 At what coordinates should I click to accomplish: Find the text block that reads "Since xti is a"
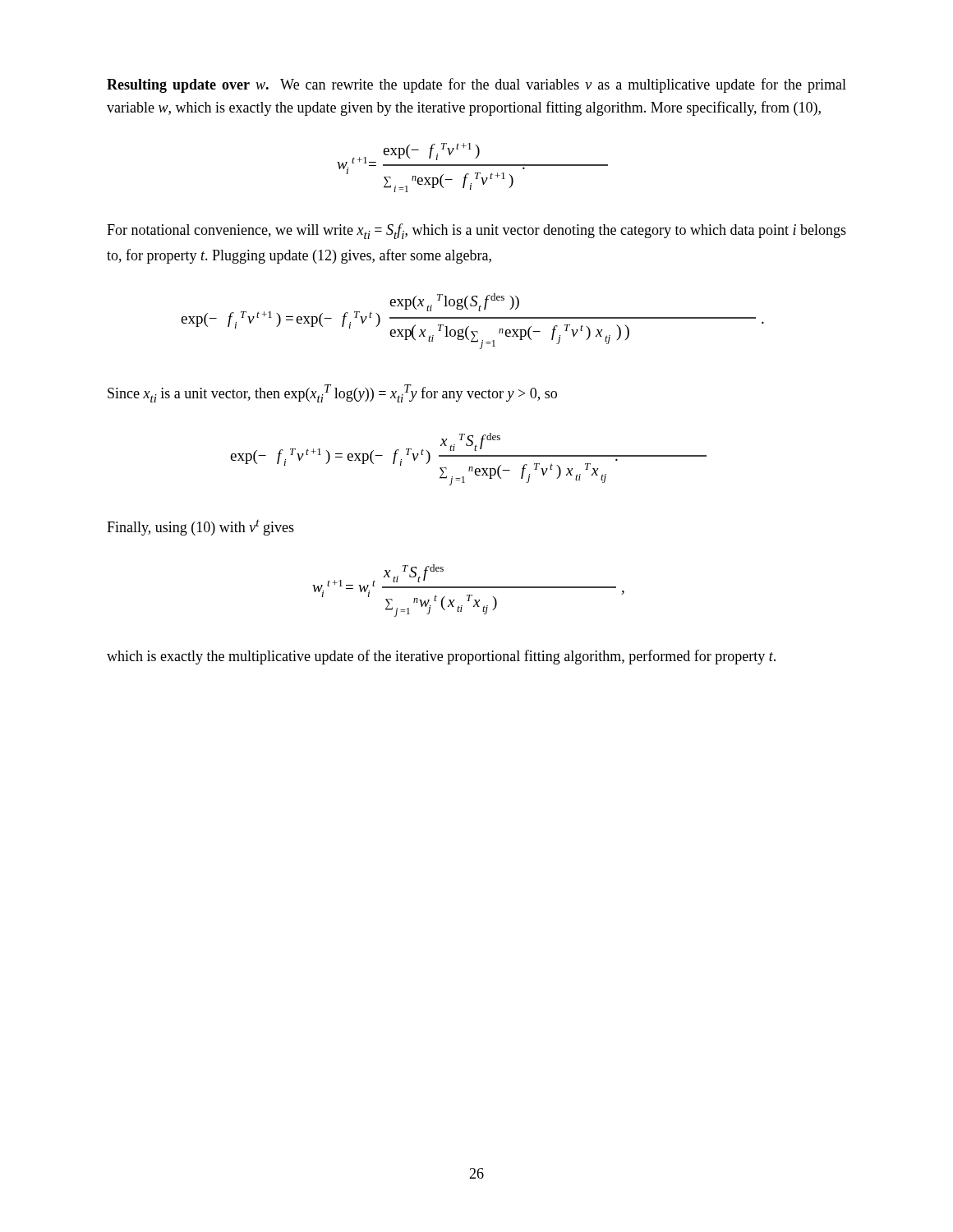pos(332,393)
